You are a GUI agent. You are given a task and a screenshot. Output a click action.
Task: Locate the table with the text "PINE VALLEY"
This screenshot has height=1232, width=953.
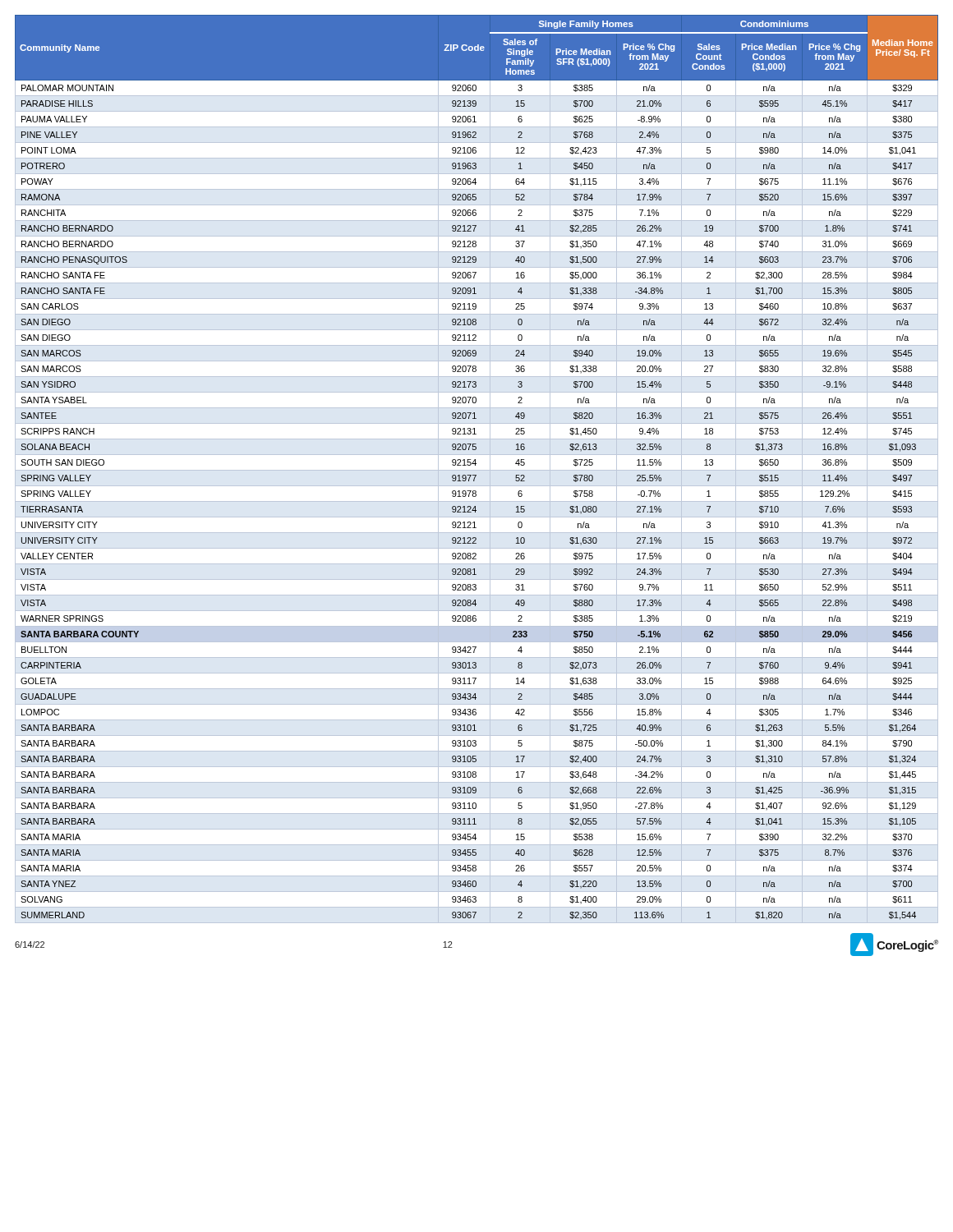point(476,469)
